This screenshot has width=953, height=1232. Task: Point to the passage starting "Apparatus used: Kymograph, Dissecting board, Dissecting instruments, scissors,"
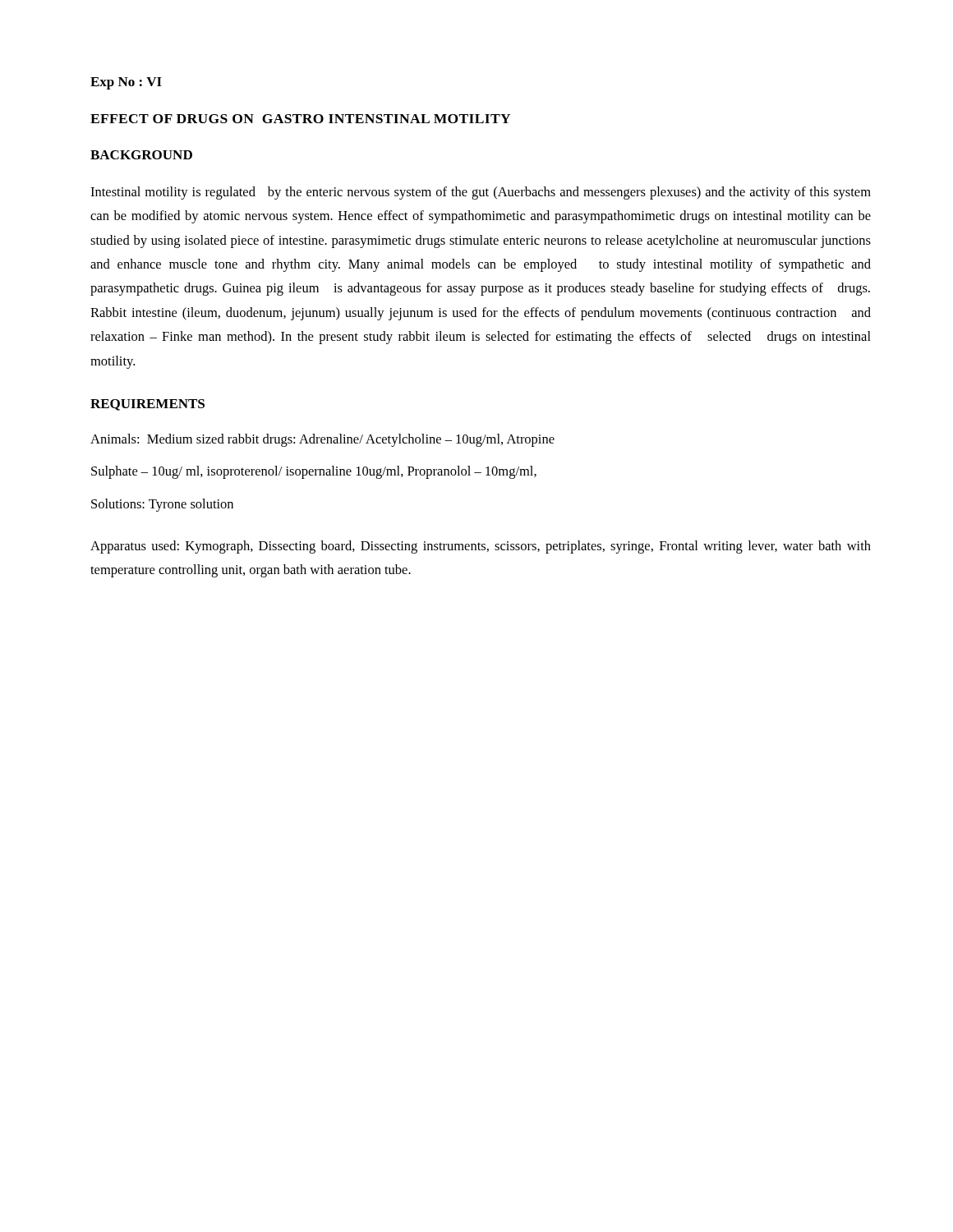point(481,558)
